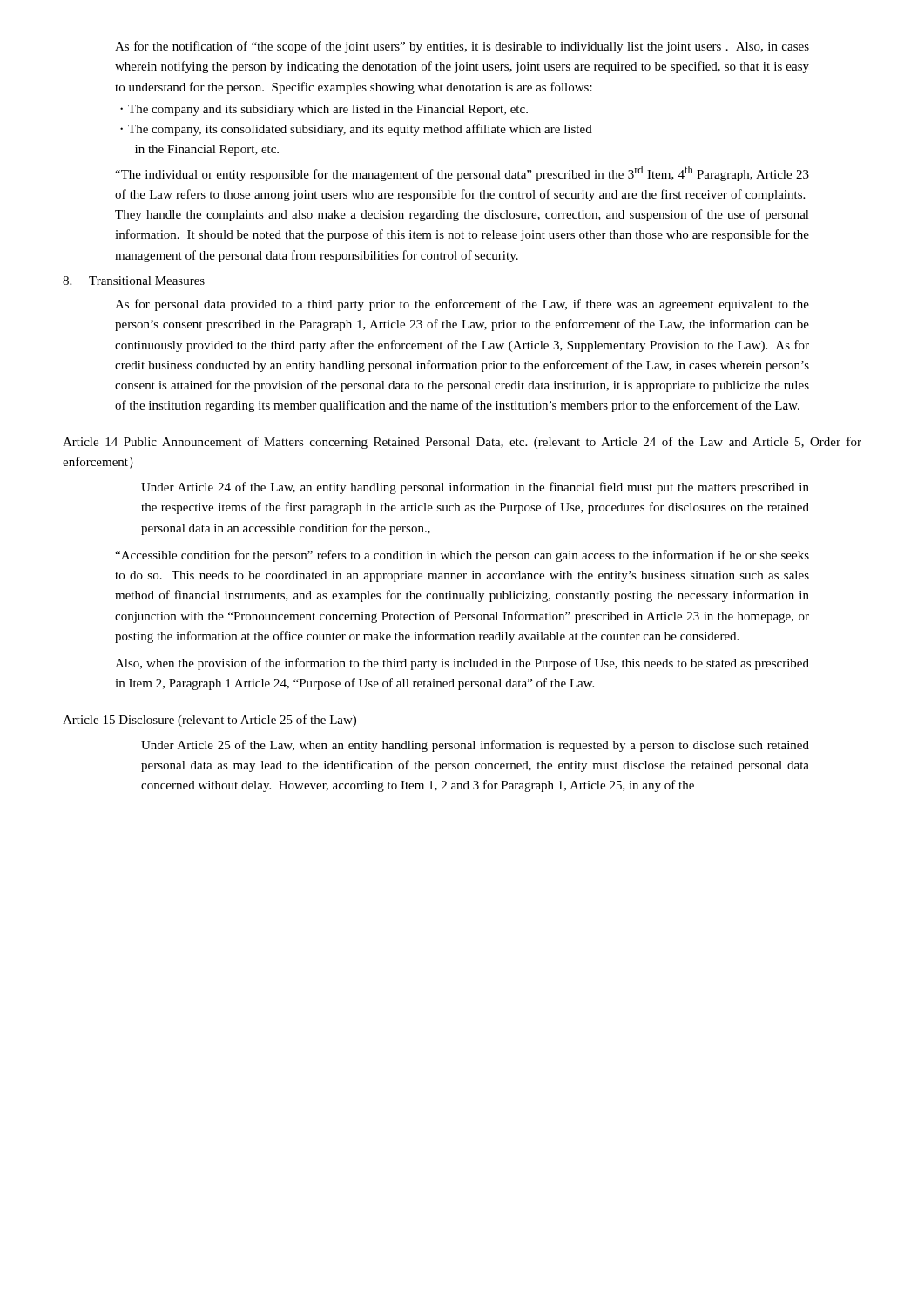Locate the passage starting "・The company, its consolidated subsidiary, and its equity"

click(x=462, y=140)
